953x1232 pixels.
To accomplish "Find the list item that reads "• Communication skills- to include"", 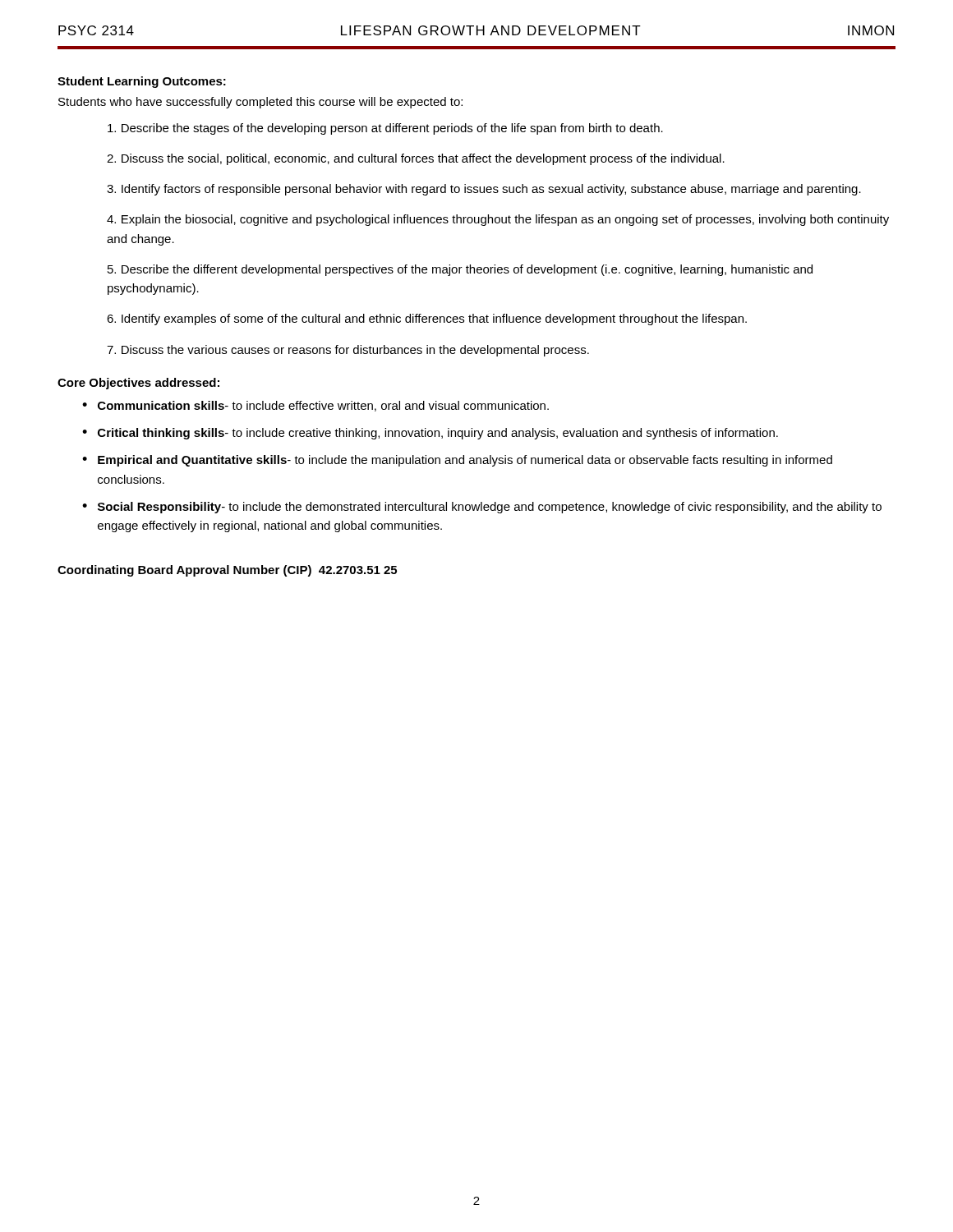I will (x=316, y=405).
